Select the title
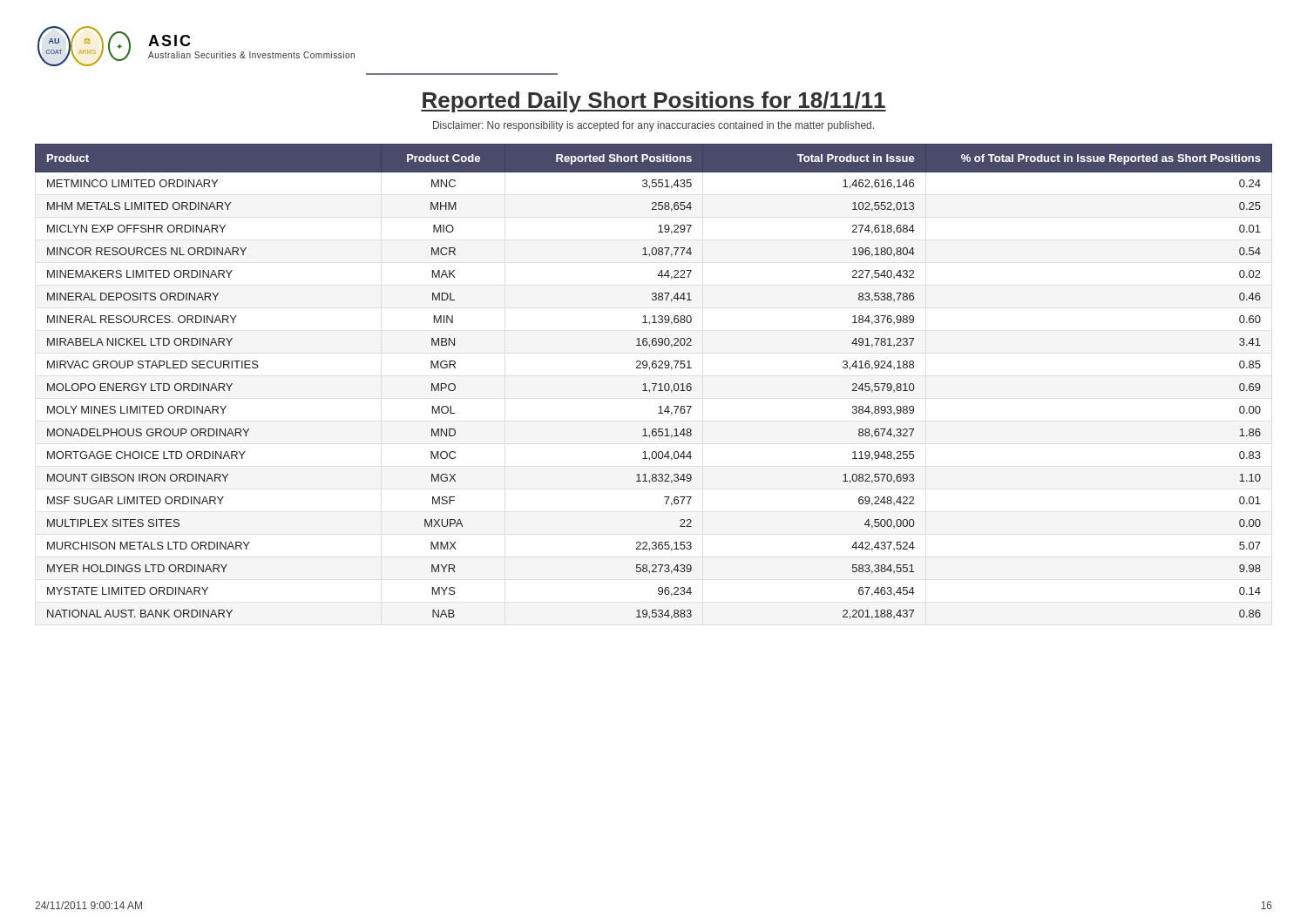 tap(654, 100)
